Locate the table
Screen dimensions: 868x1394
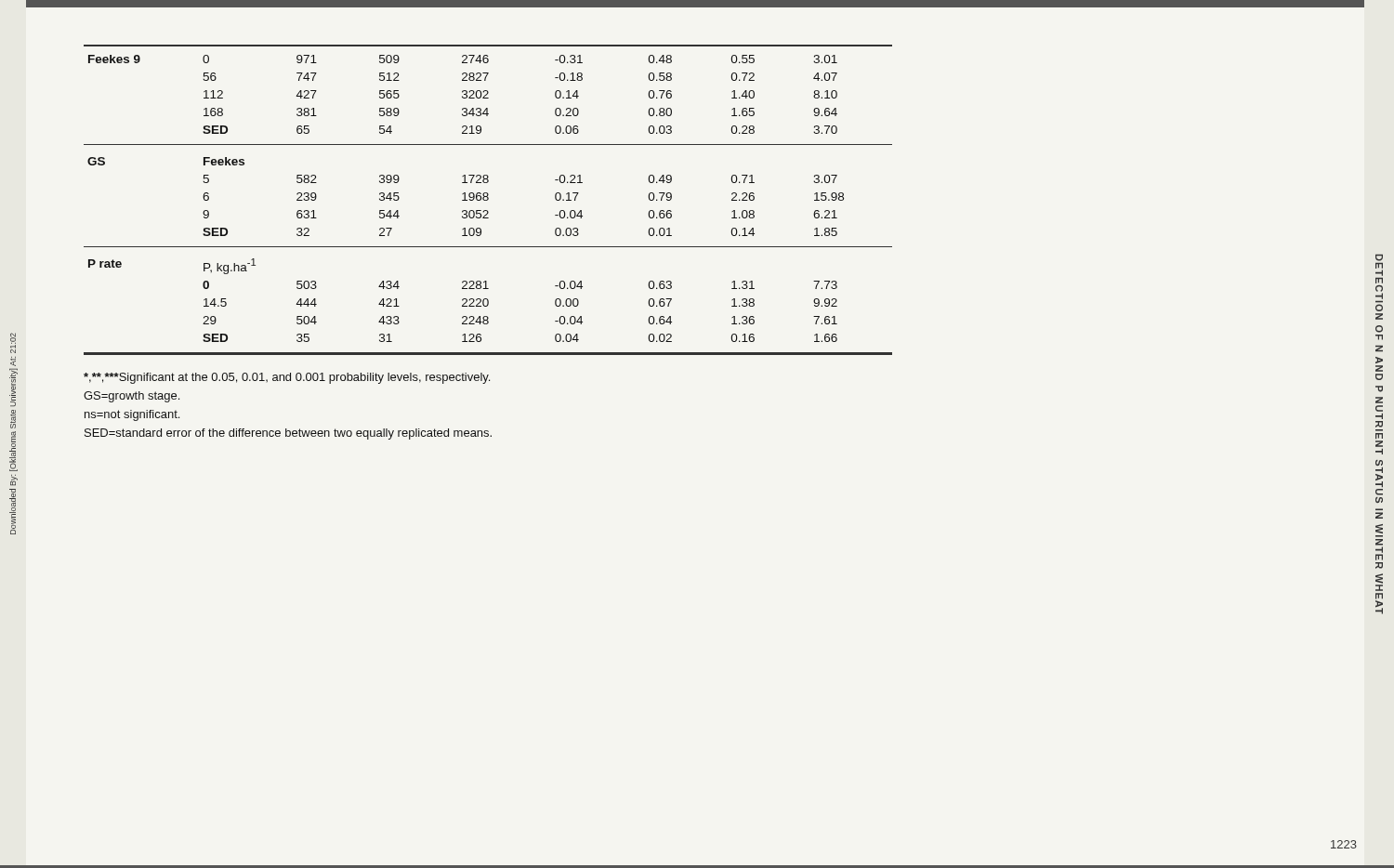706,200
